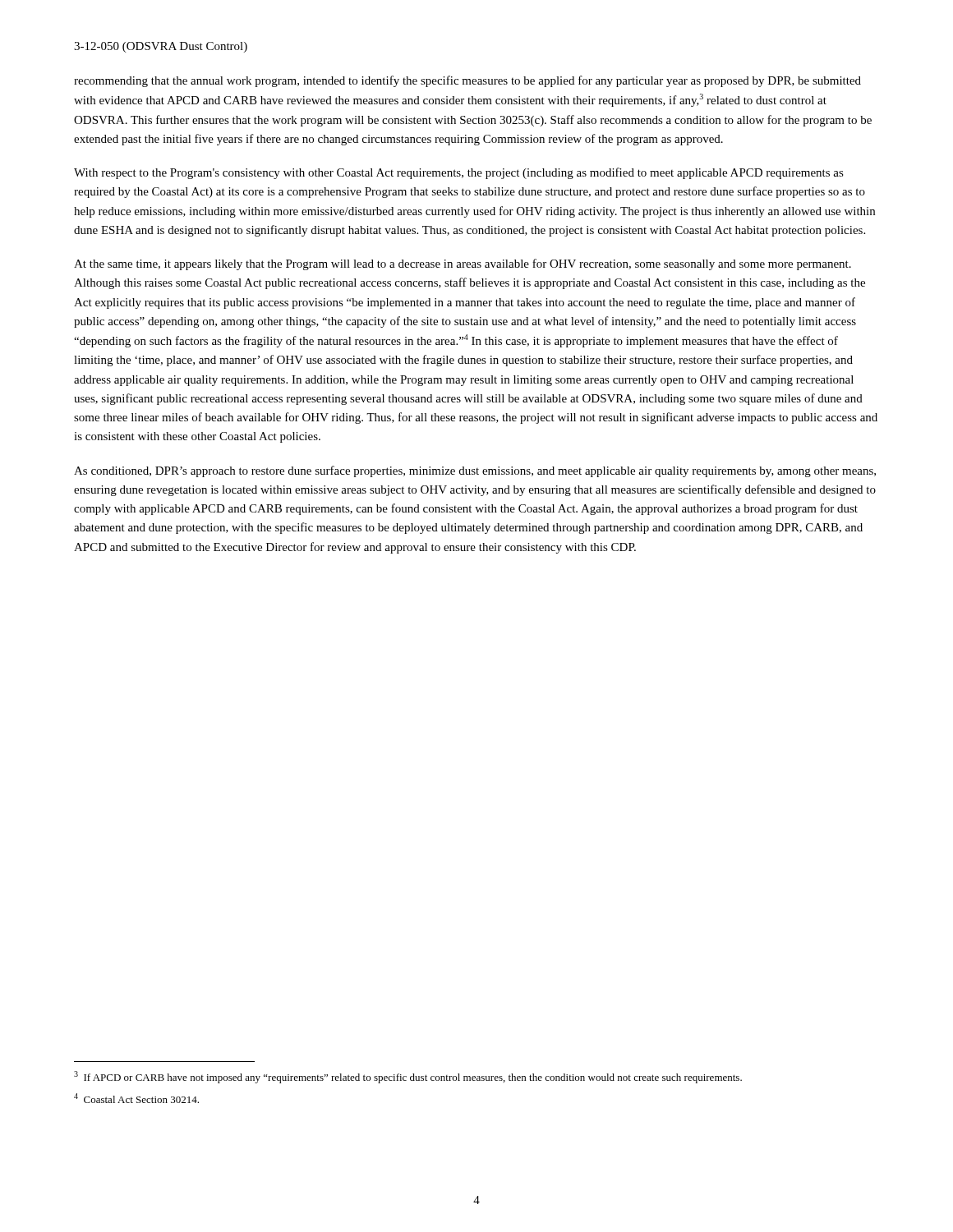The image size is (953, 1232).
Task: Where is the passage that starts "At the same time,"?
Action: (x=476, y=350)
